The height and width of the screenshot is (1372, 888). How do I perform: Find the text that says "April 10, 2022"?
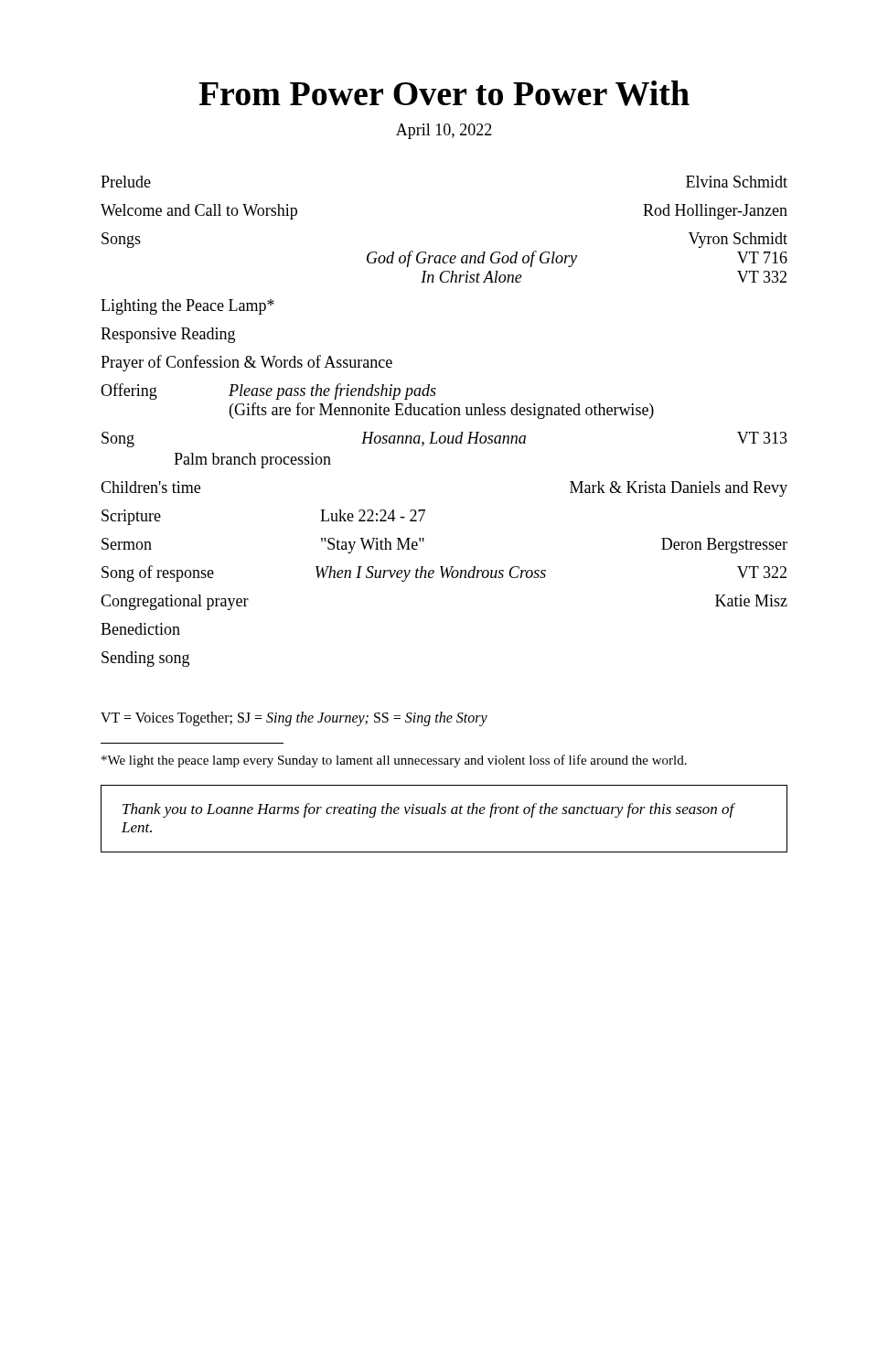[x=444, y=130]
